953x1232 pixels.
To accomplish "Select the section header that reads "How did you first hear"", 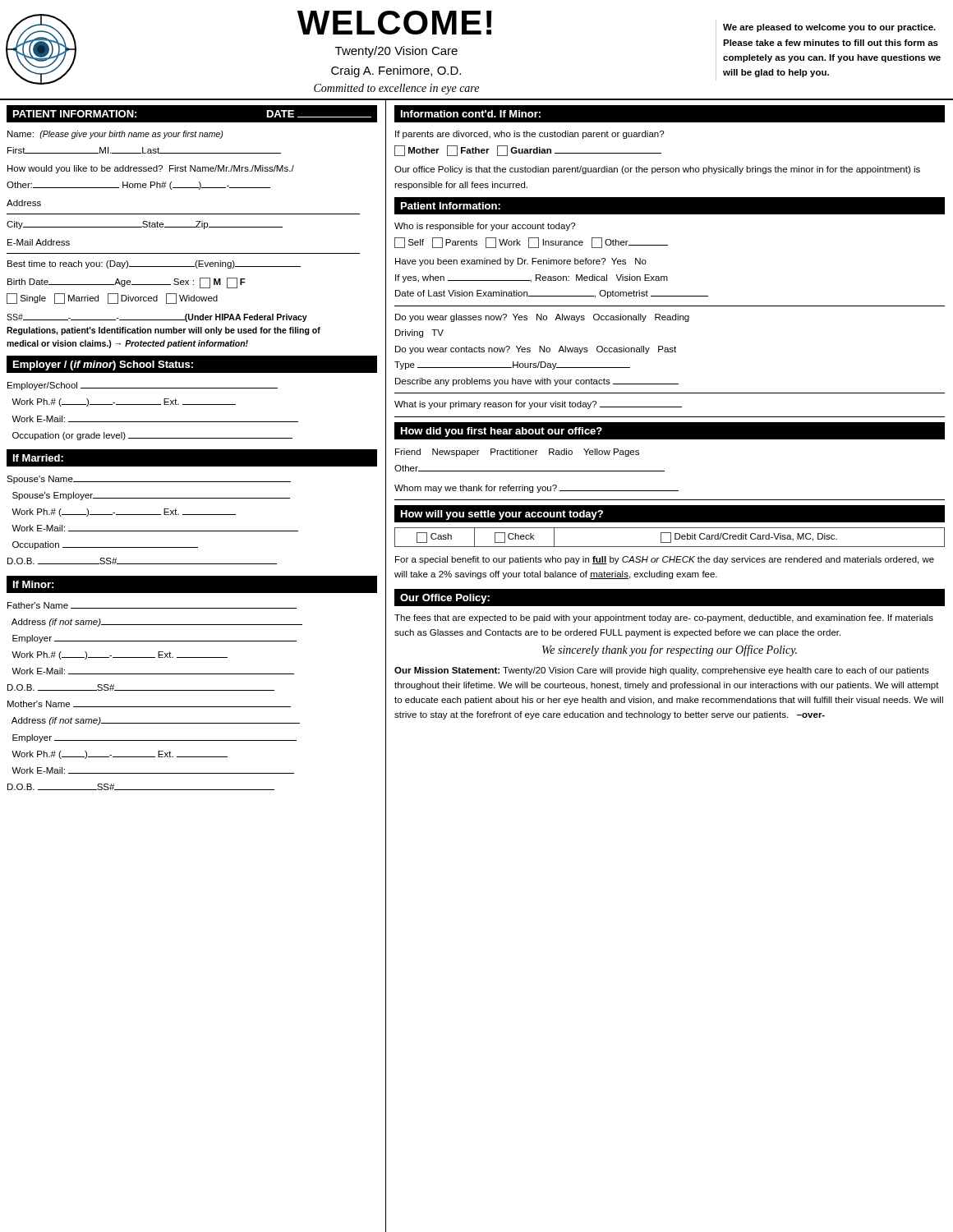I will pos(501,431).
